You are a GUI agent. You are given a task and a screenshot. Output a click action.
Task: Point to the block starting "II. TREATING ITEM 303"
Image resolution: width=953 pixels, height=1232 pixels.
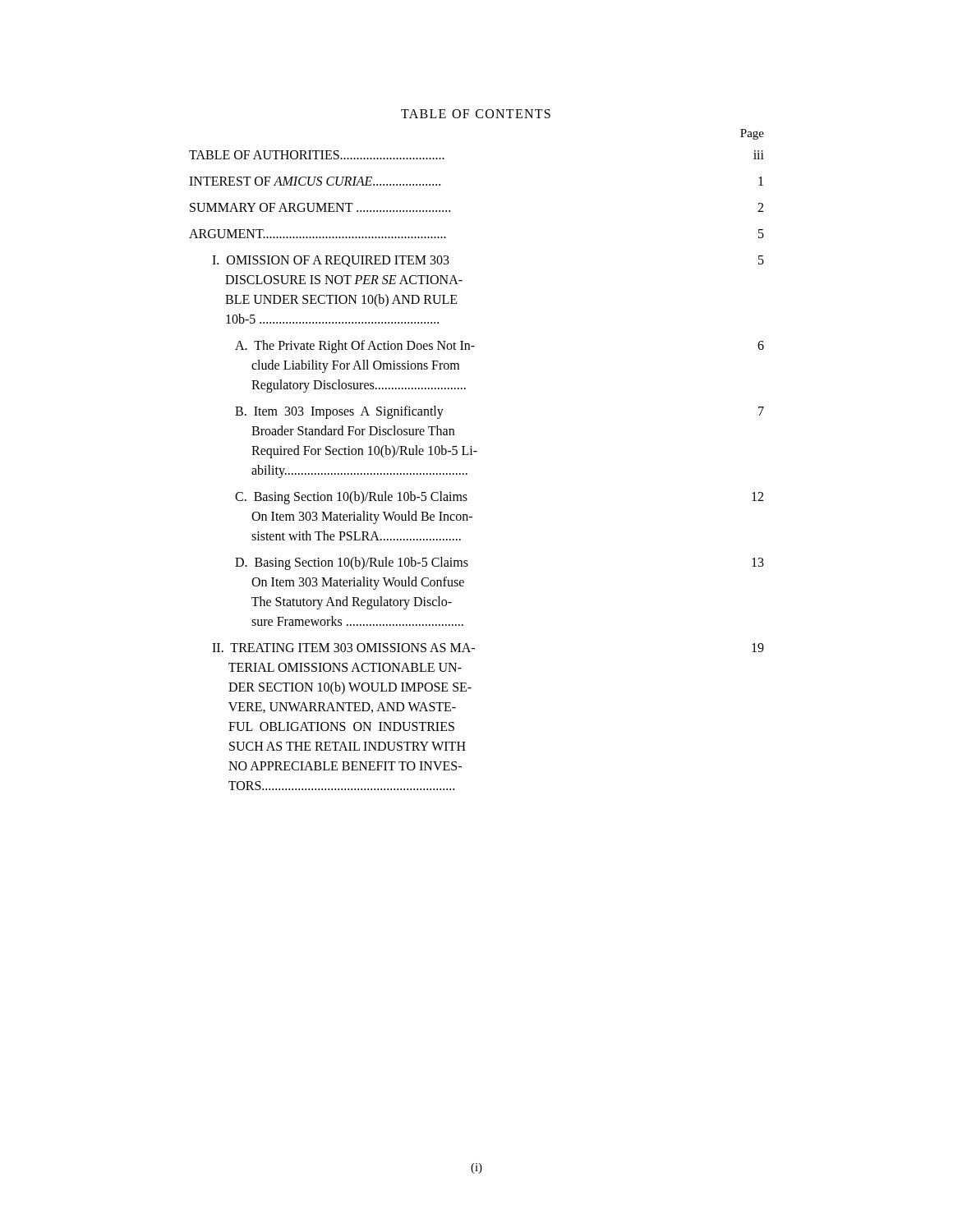click(x=341, y=648)
